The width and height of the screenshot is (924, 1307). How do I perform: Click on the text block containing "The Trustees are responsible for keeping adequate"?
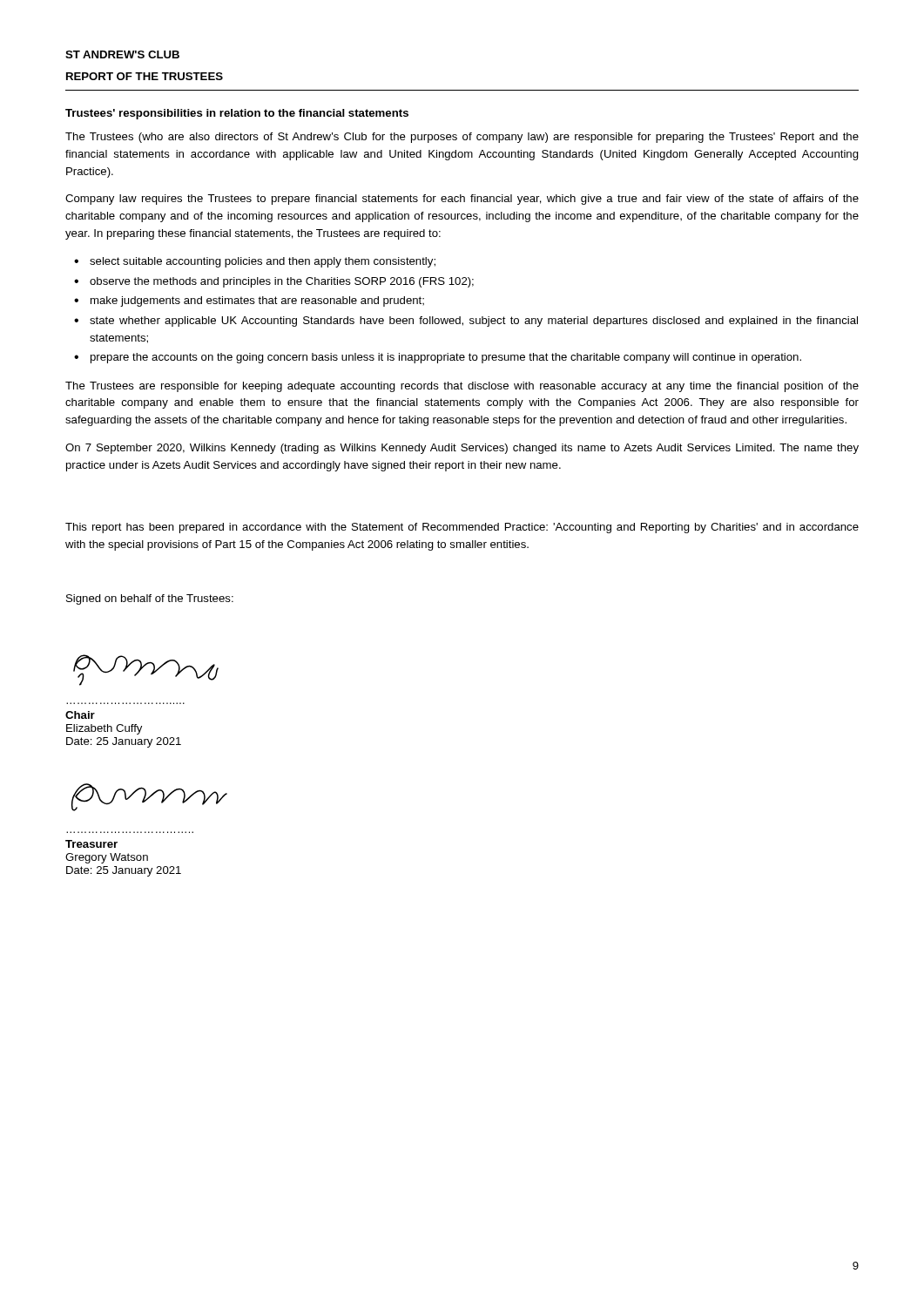[x=462, y=402]
